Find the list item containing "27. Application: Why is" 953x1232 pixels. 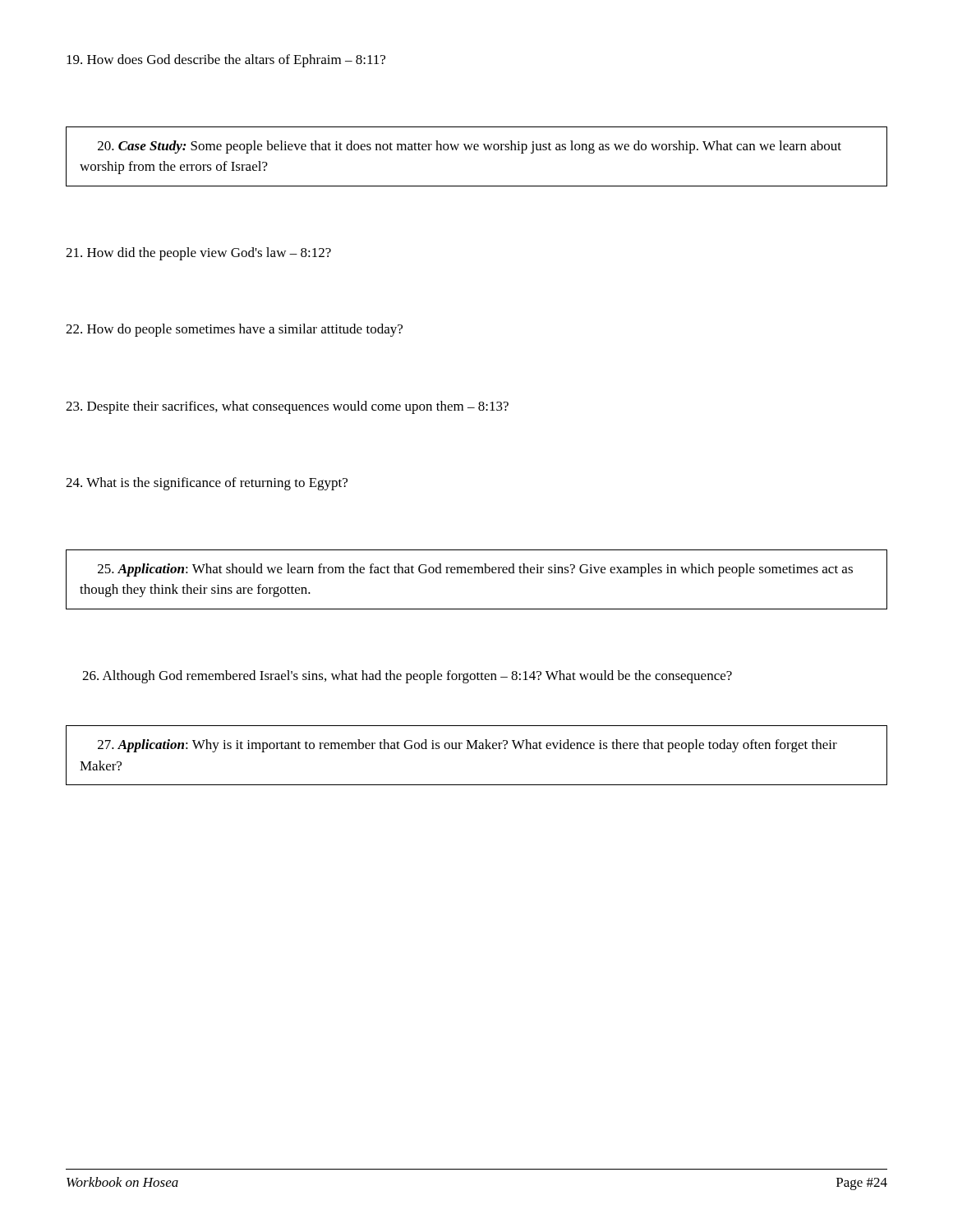[x=458, y=755]
